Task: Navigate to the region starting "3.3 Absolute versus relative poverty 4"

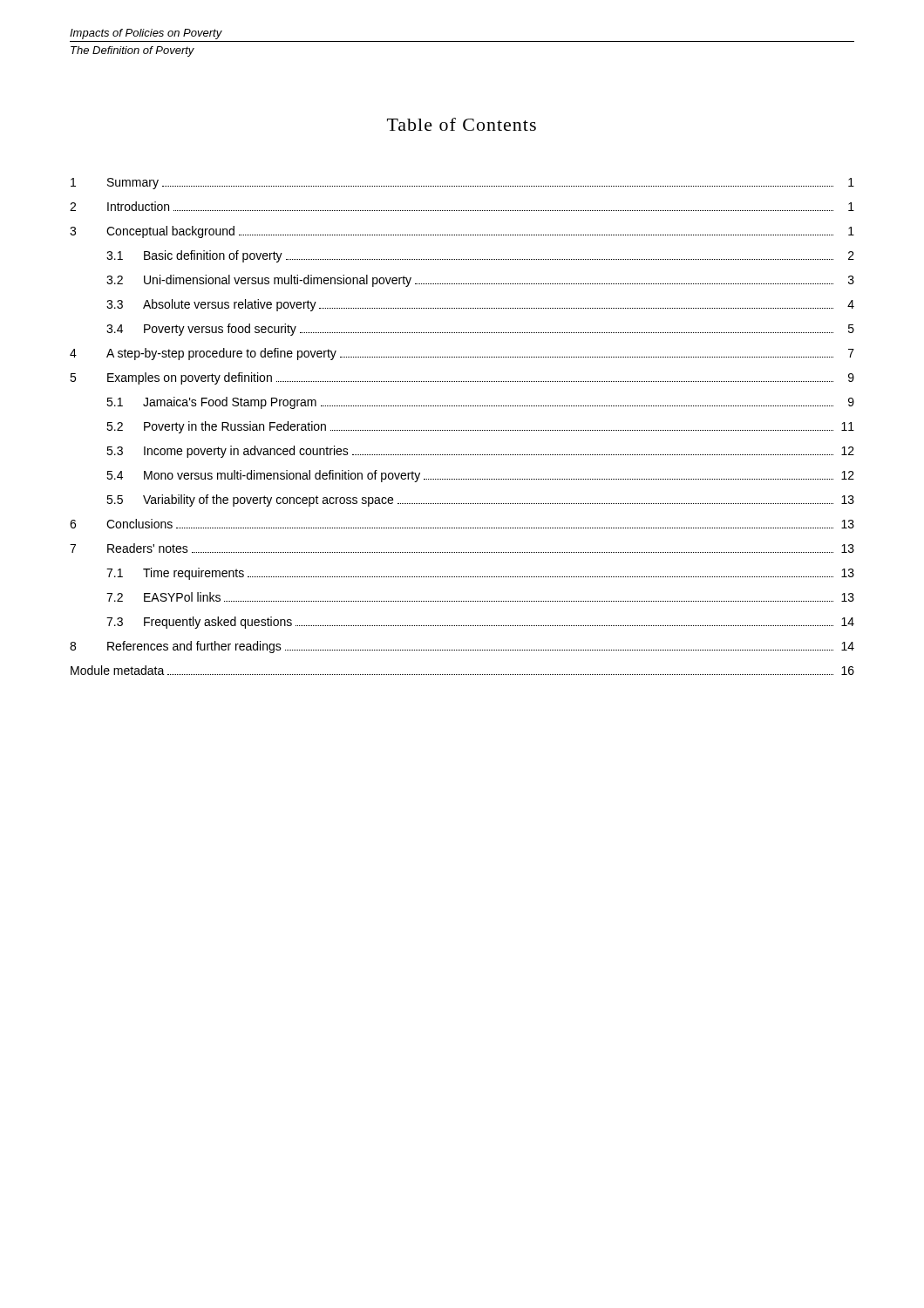Action: point(462,304)
